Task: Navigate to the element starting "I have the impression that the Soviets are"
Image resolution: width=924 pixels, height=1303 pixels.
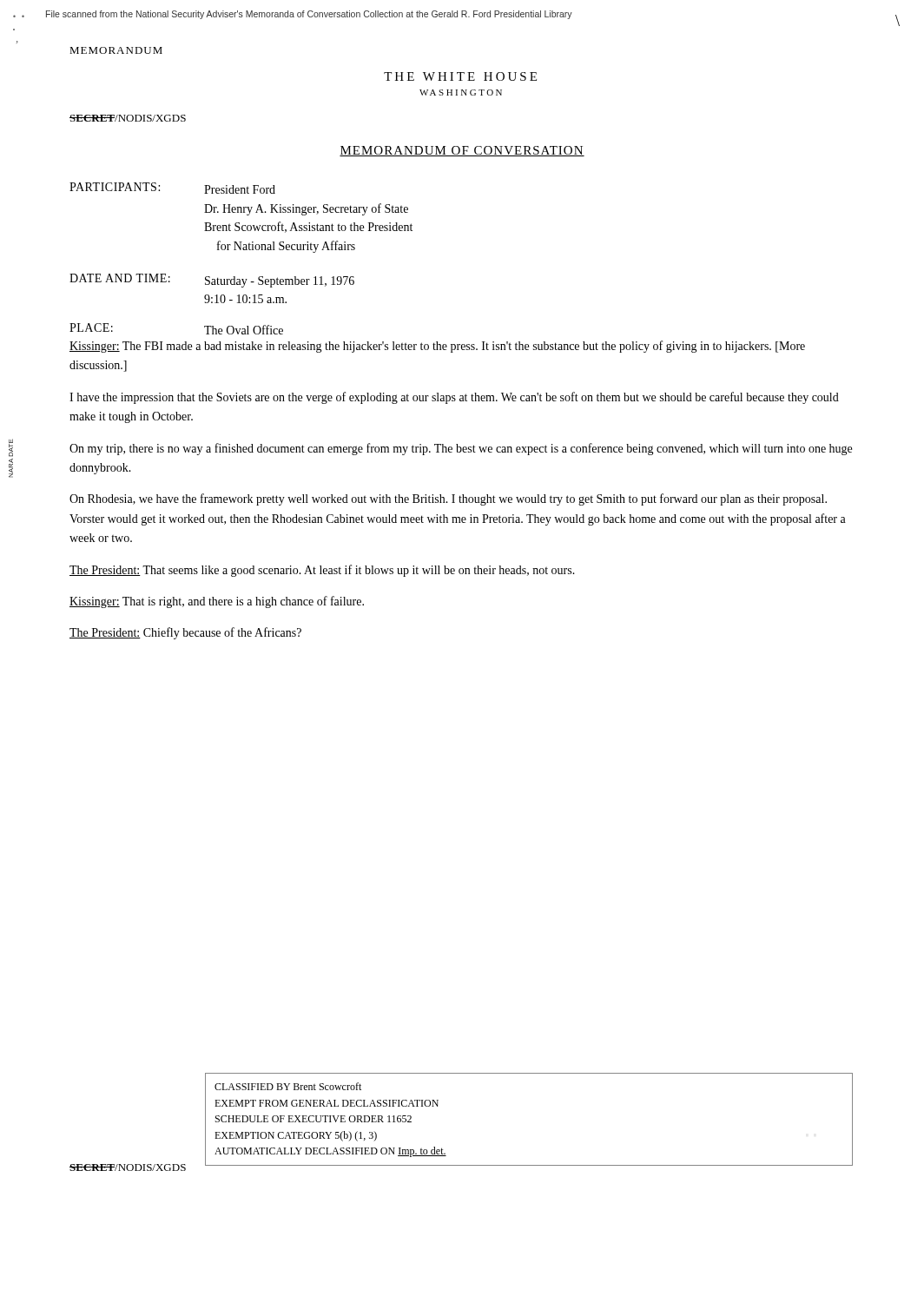Action: coord(454,407)
